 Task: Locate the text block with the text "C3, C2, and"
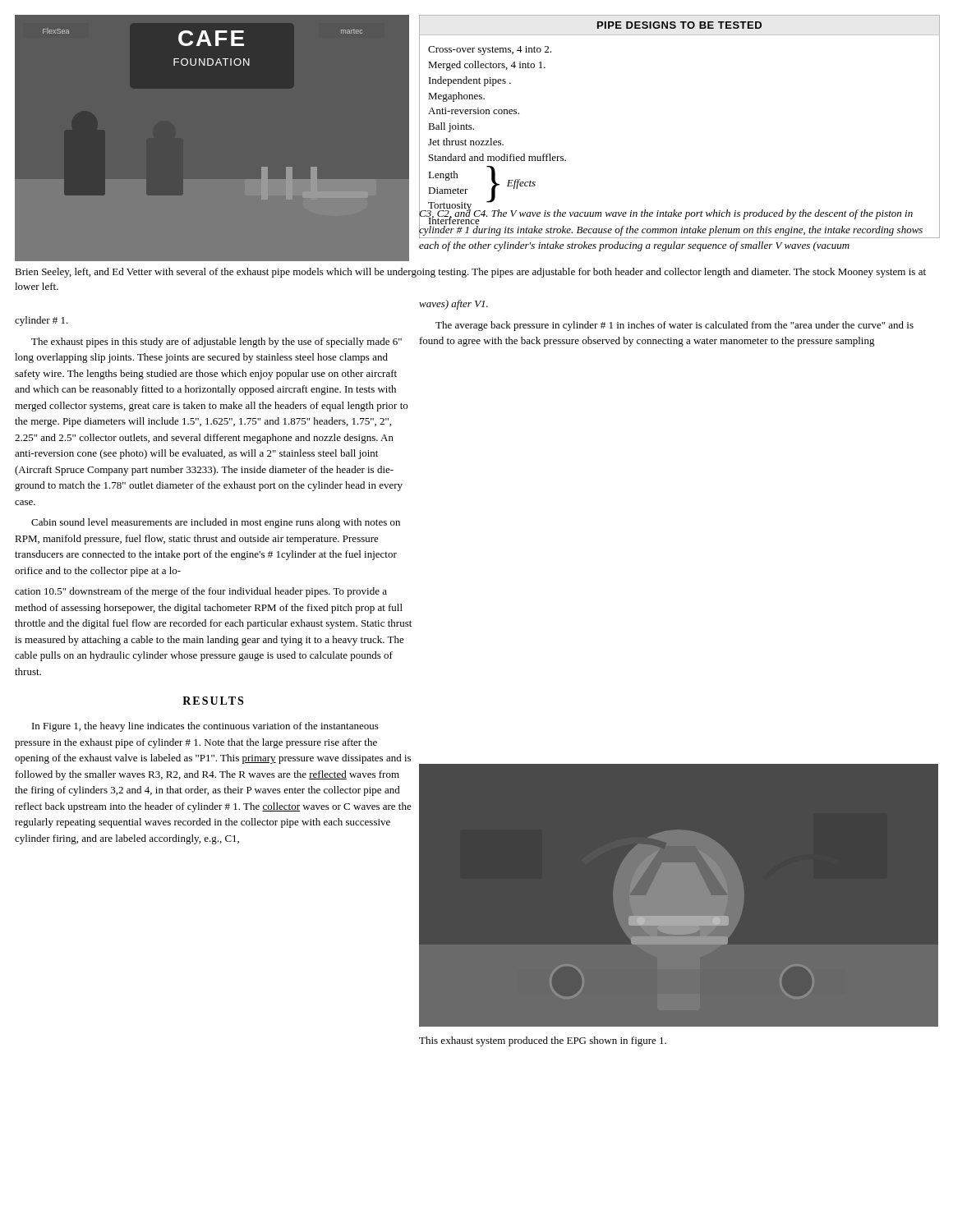pyautogui.click(x=679, y=229)
